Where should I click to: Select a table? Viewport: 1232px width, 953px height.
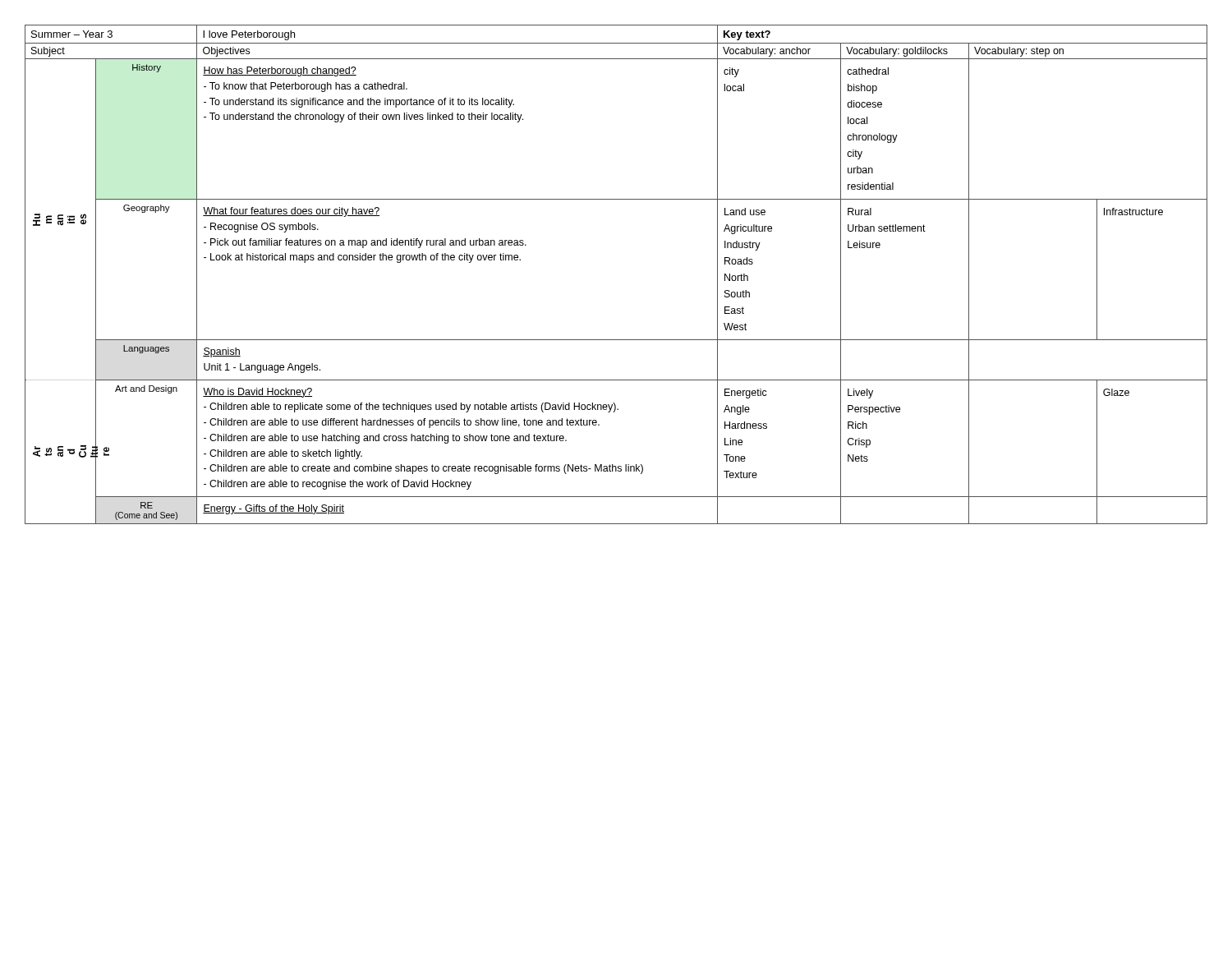pyautogui.click(x=616, y=274)
